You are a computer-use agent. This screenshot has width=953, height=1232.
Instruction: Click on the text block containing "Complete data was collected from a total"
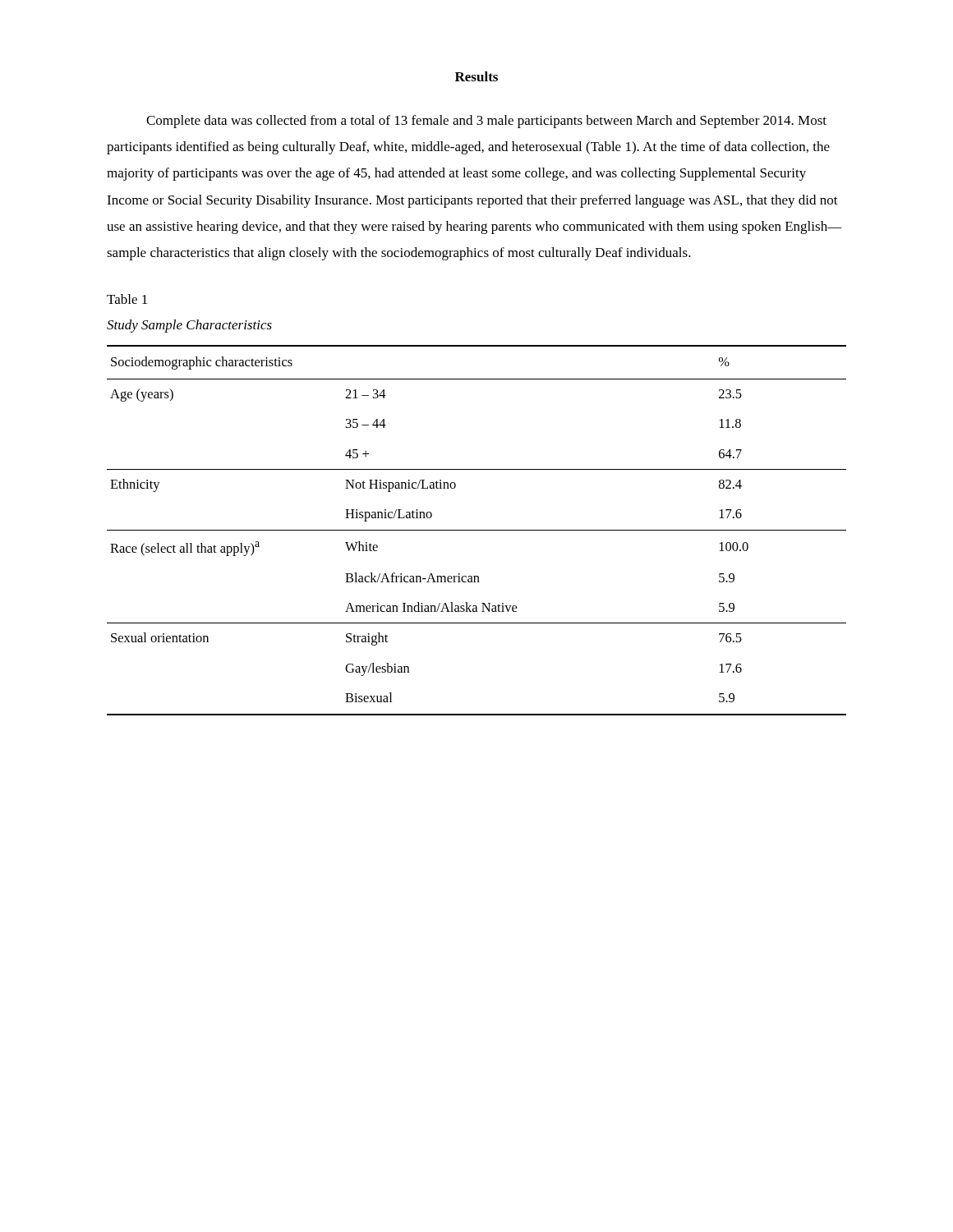[474, 187]
